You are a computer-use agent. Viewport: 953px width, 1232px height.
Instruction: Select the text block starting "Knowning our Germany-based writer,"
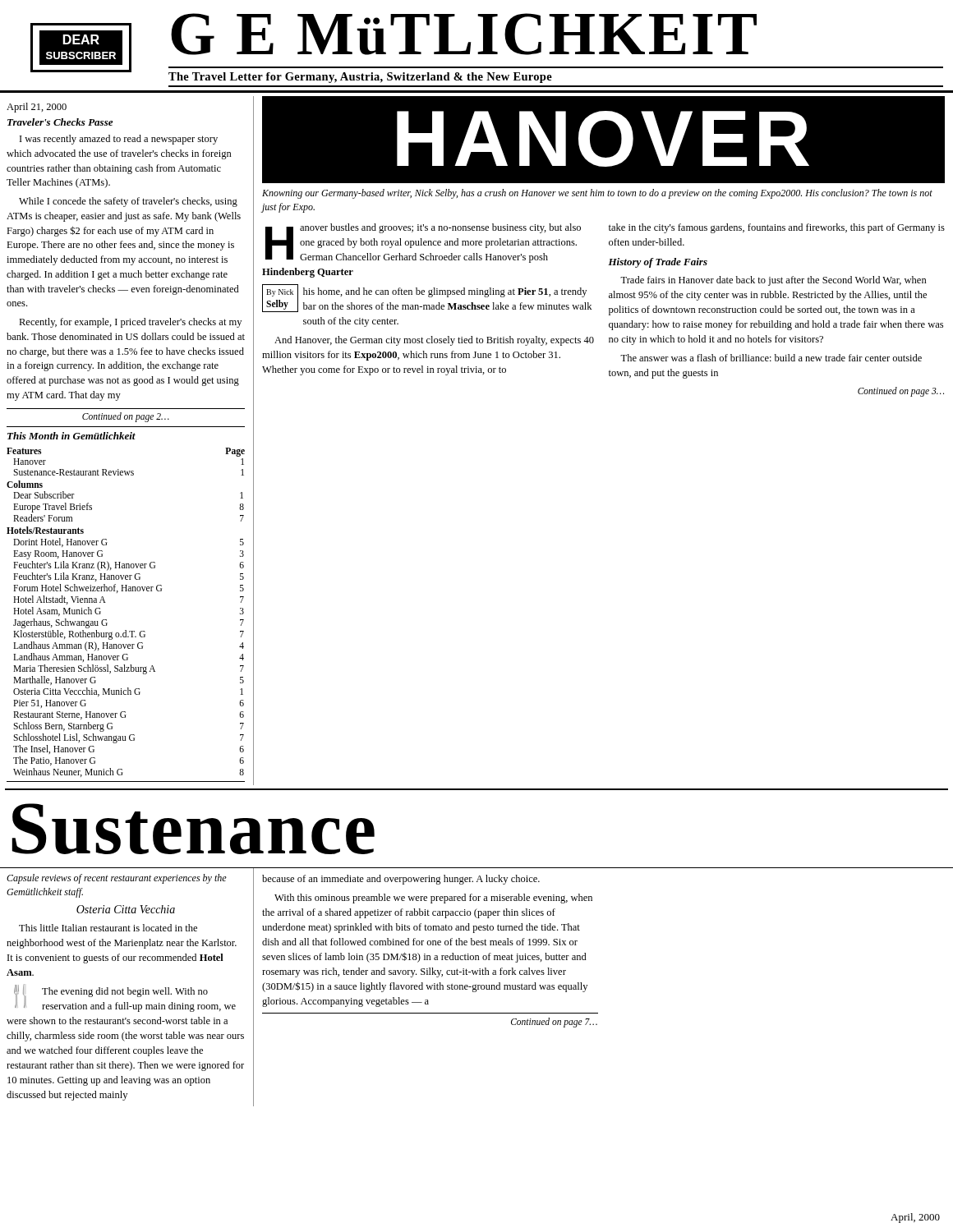pyautogui.click(x=597, y=200)
